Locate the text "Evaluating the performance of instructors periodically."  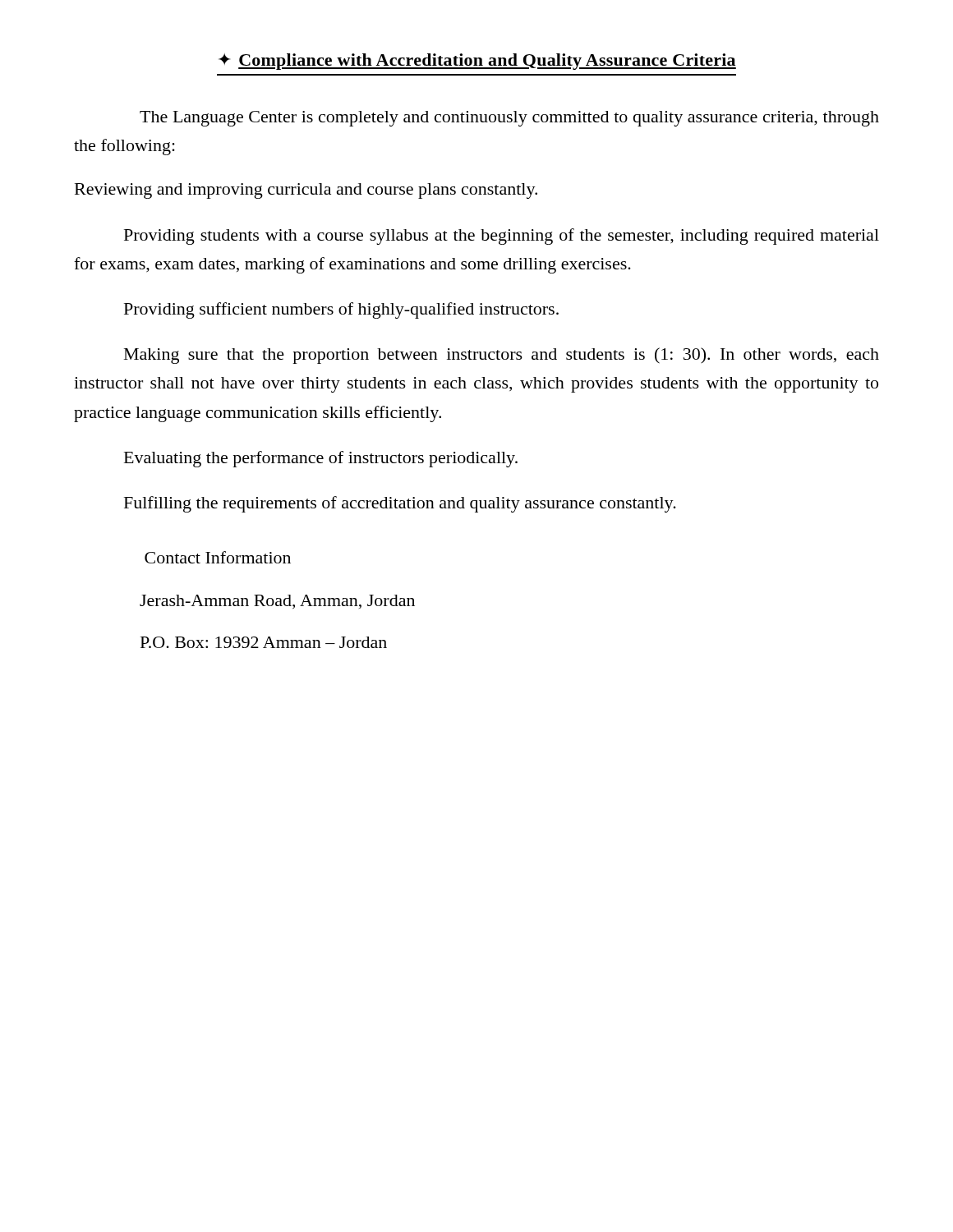click(x=321, y=457)
